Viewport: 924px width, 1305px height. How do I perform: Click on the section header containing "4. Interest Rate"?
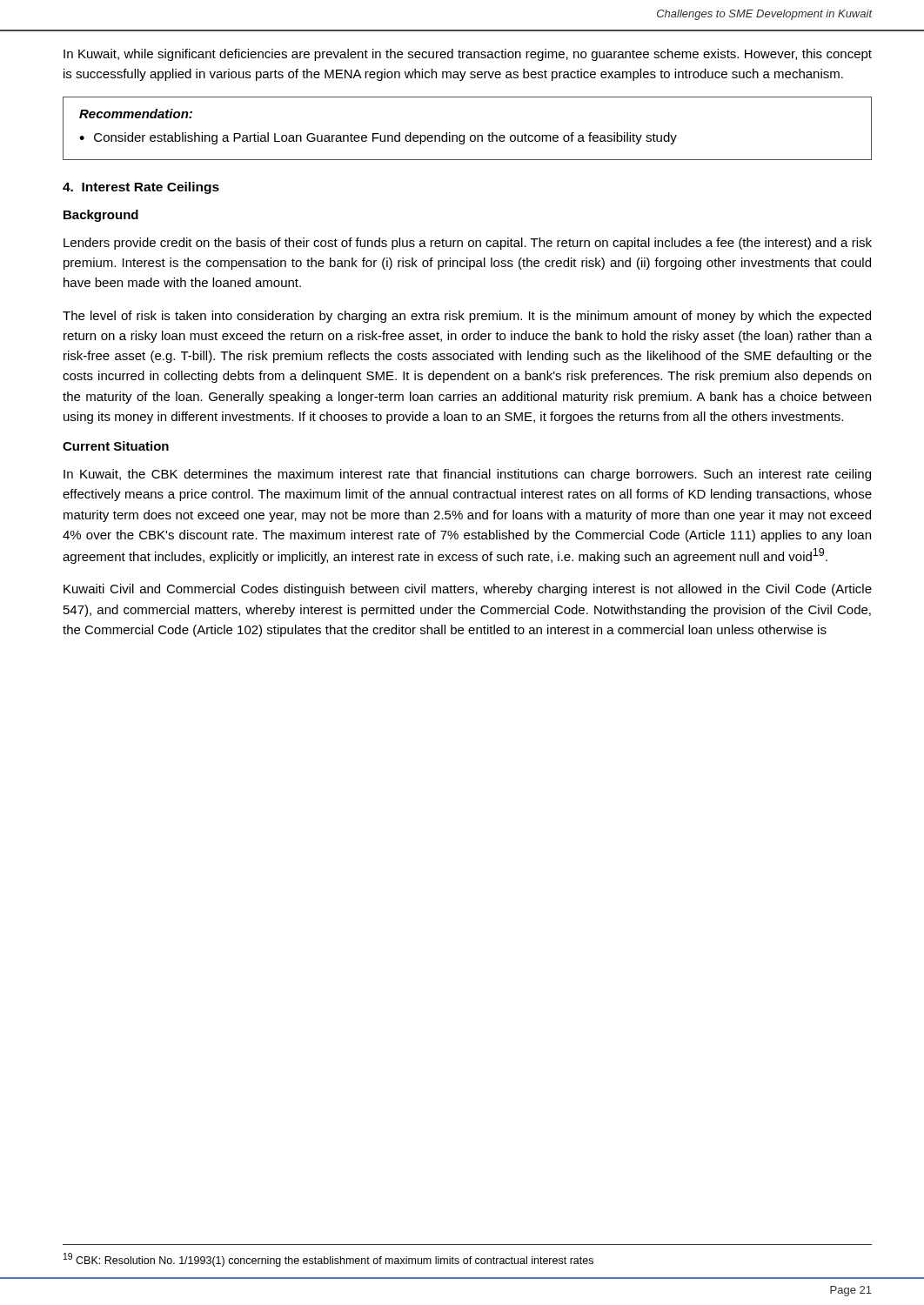coord(141,187)
